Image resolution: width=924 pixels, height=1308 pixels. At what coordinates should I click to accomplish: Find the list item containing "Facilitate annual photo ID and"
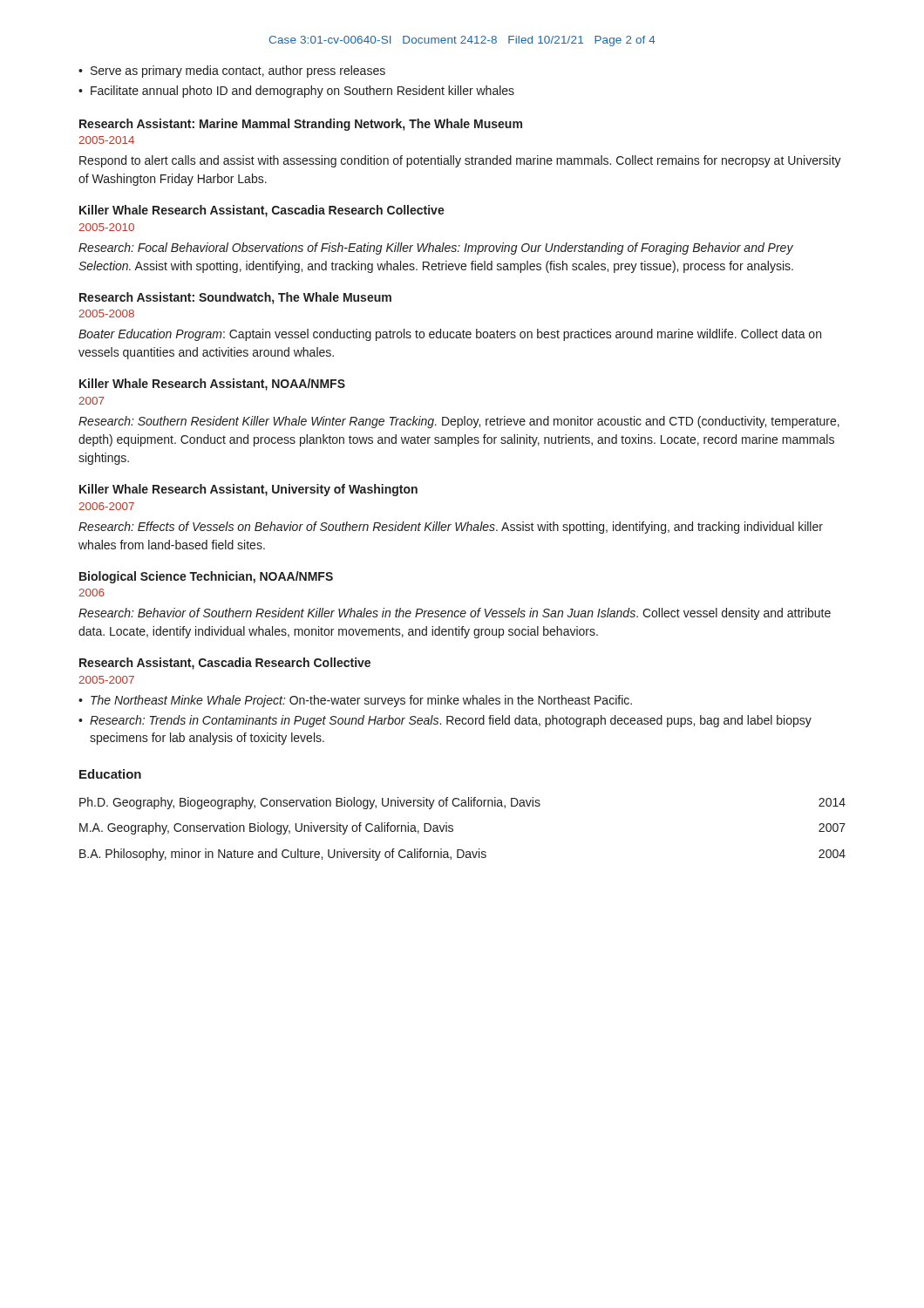click(x=302, y=91)
